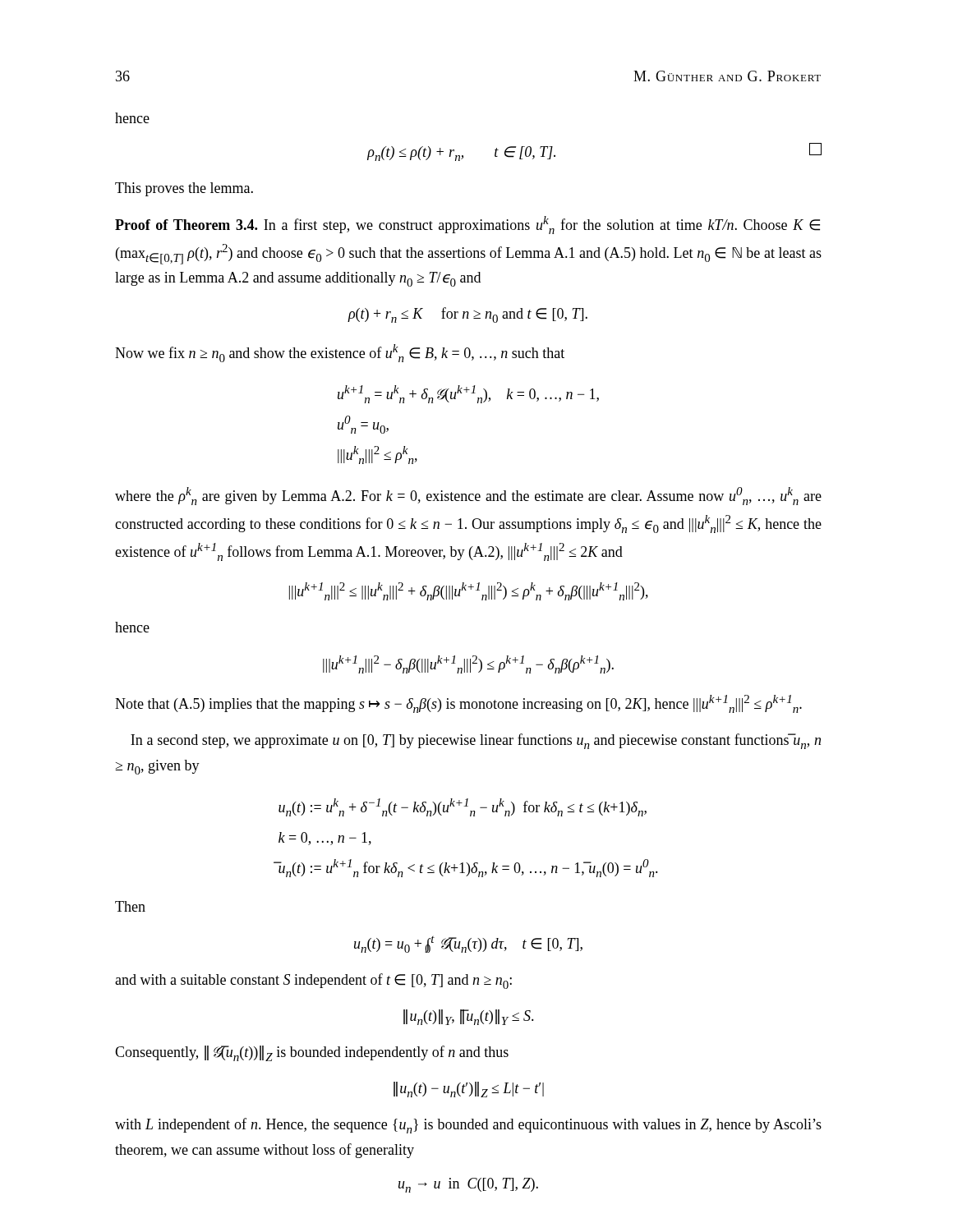Find "‖un(t) − un(t′)‖Z ≤ L|t − t′|" on this page
This screenshot has width=953, height=1232.
coord(468,1090)
